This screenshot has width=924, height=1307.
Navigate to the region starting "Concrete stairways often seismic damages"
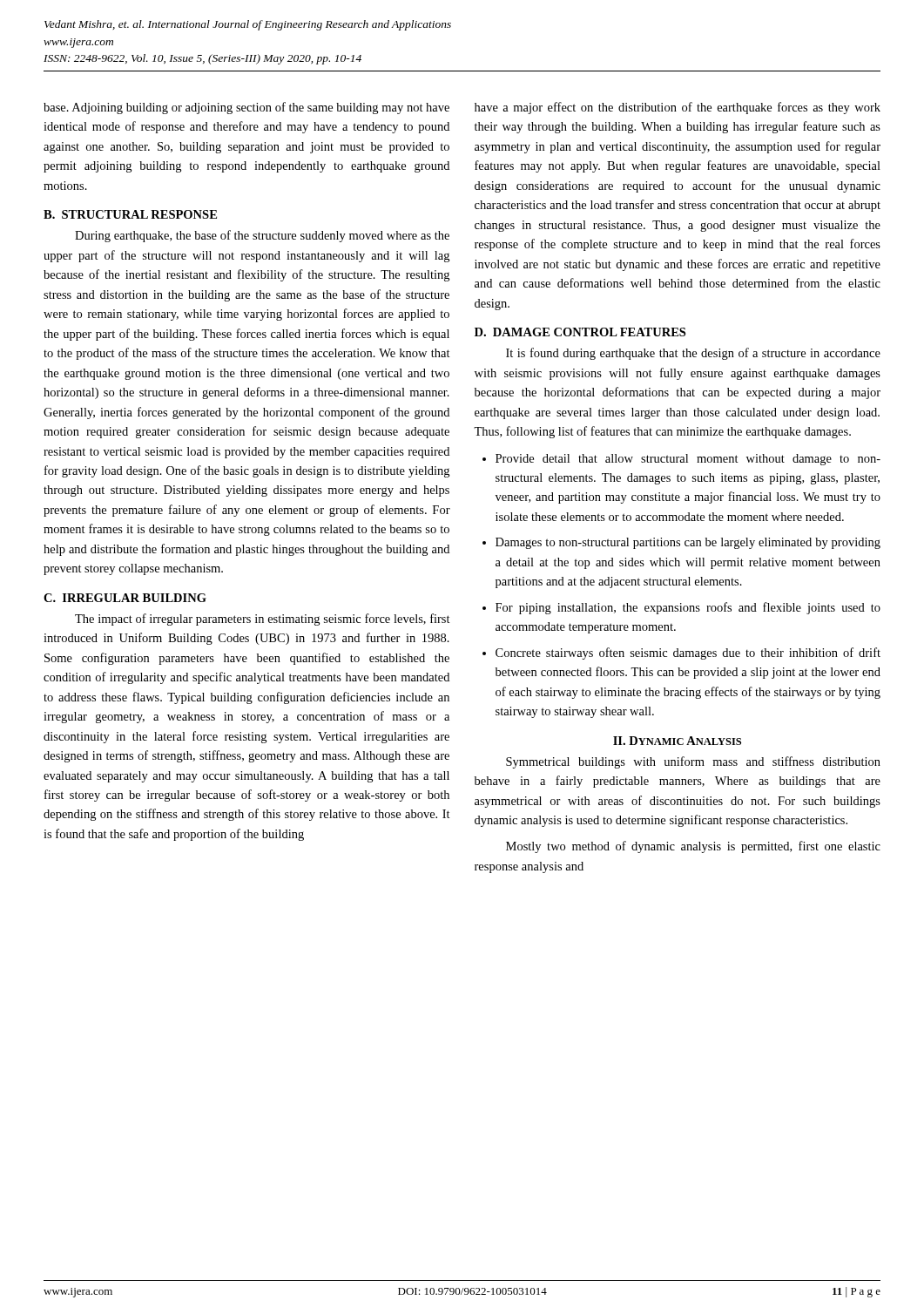pos(688,682)
